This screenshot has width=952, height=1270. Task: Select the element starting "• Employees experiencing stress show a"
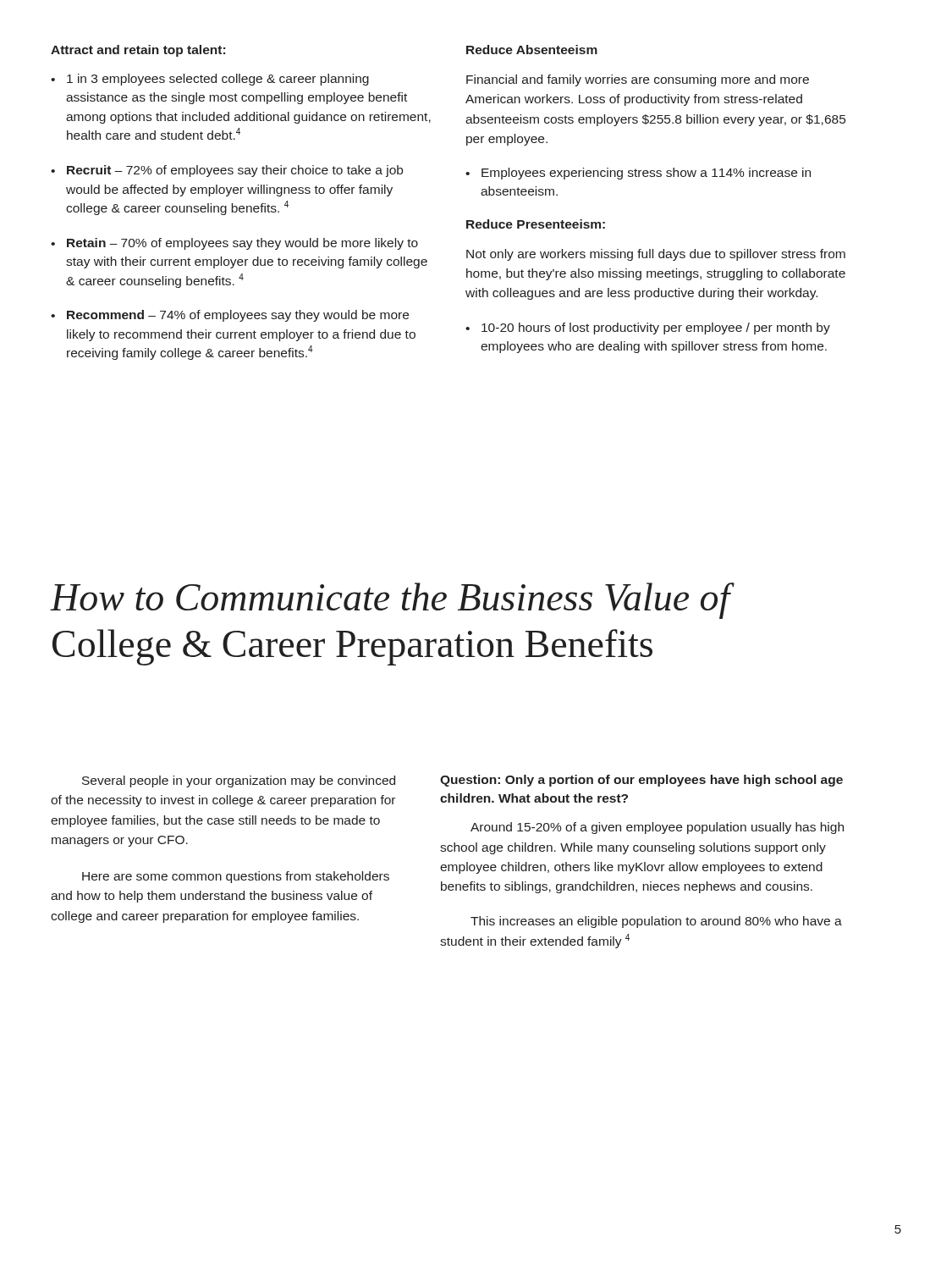click(656, 182)
